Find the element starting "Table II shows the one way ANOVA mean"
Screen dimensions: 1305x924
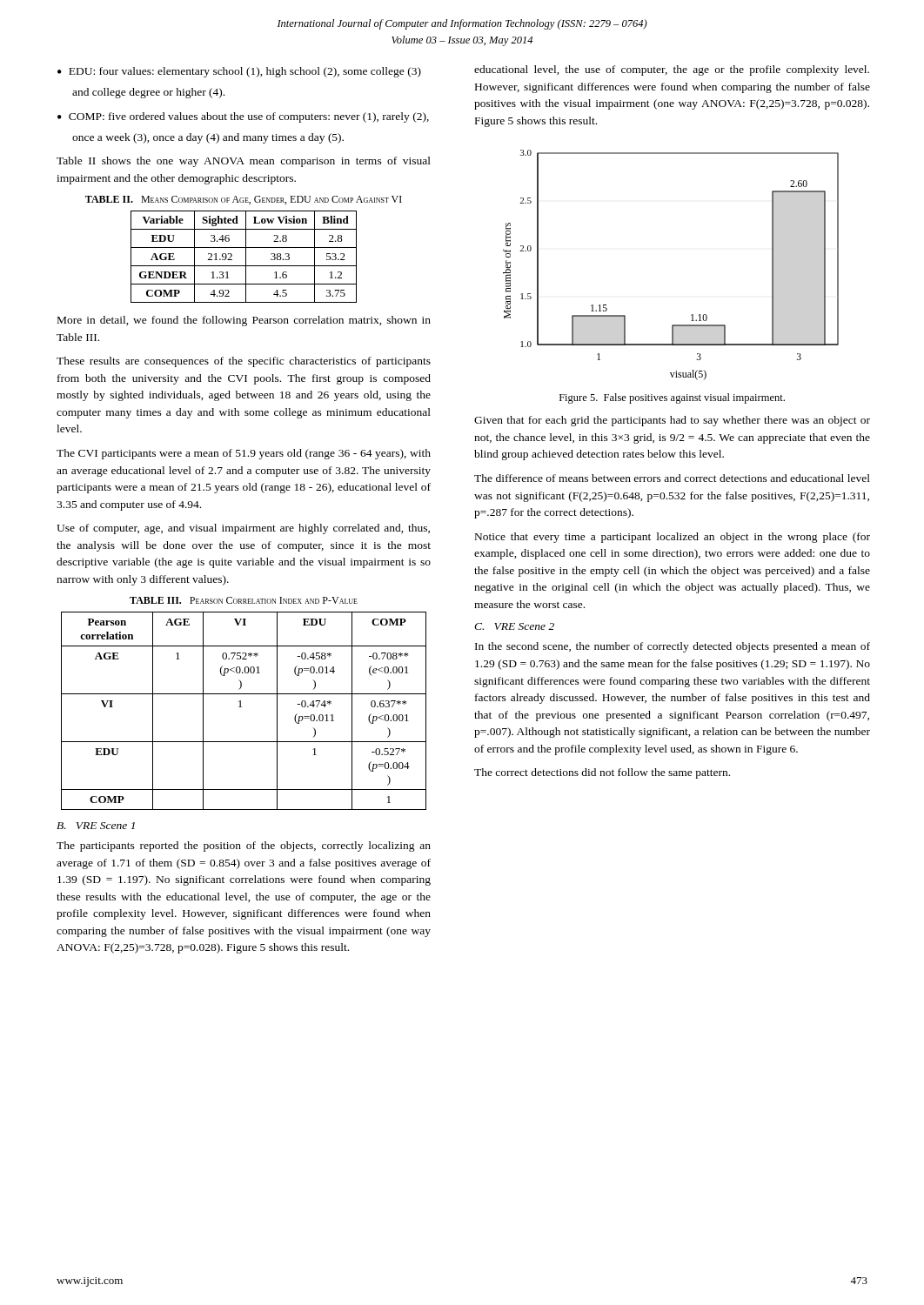[244, 169]
